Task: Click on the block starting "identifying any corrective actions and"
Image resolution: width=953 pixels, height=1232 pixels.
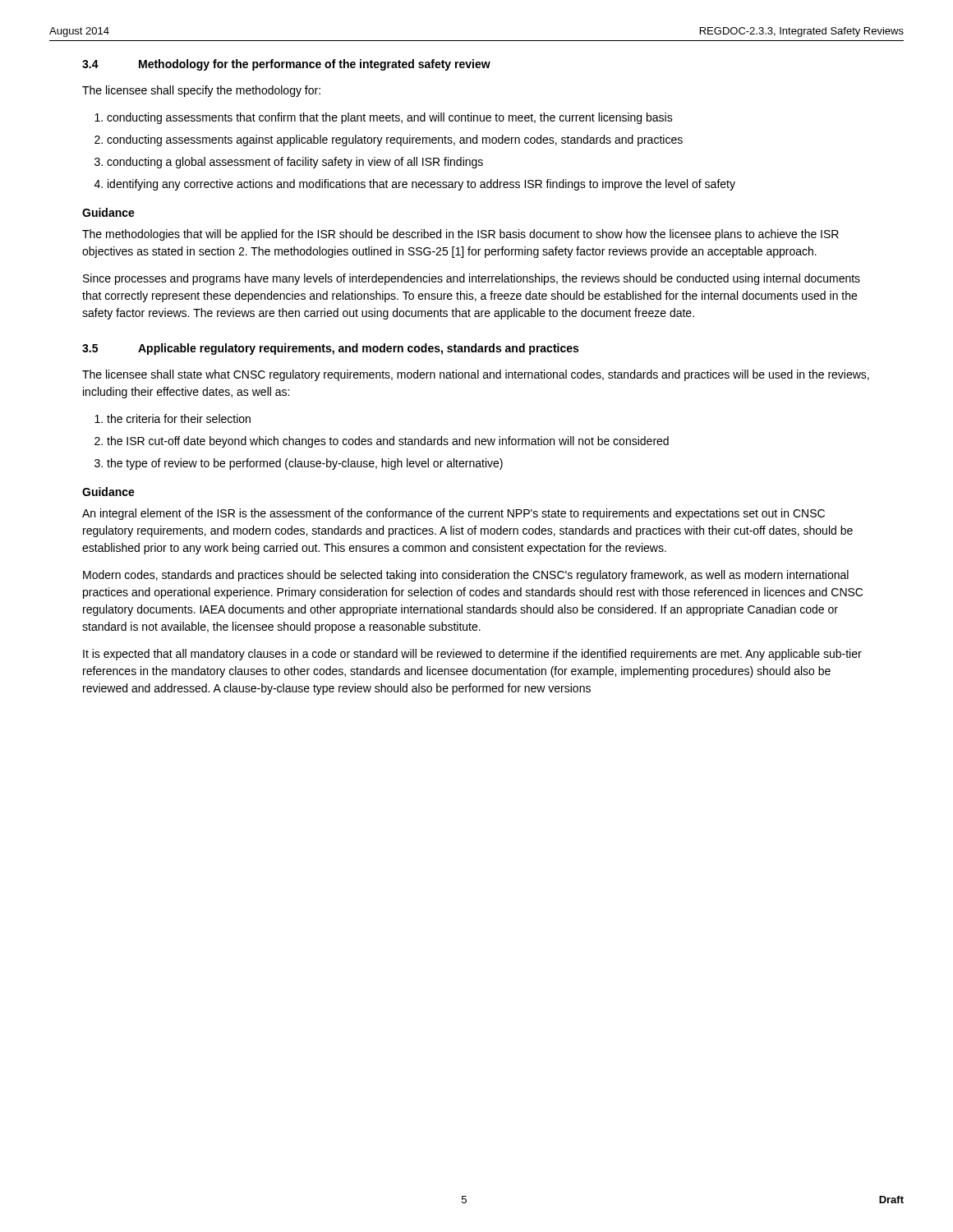Action: [x=421, y=184]
